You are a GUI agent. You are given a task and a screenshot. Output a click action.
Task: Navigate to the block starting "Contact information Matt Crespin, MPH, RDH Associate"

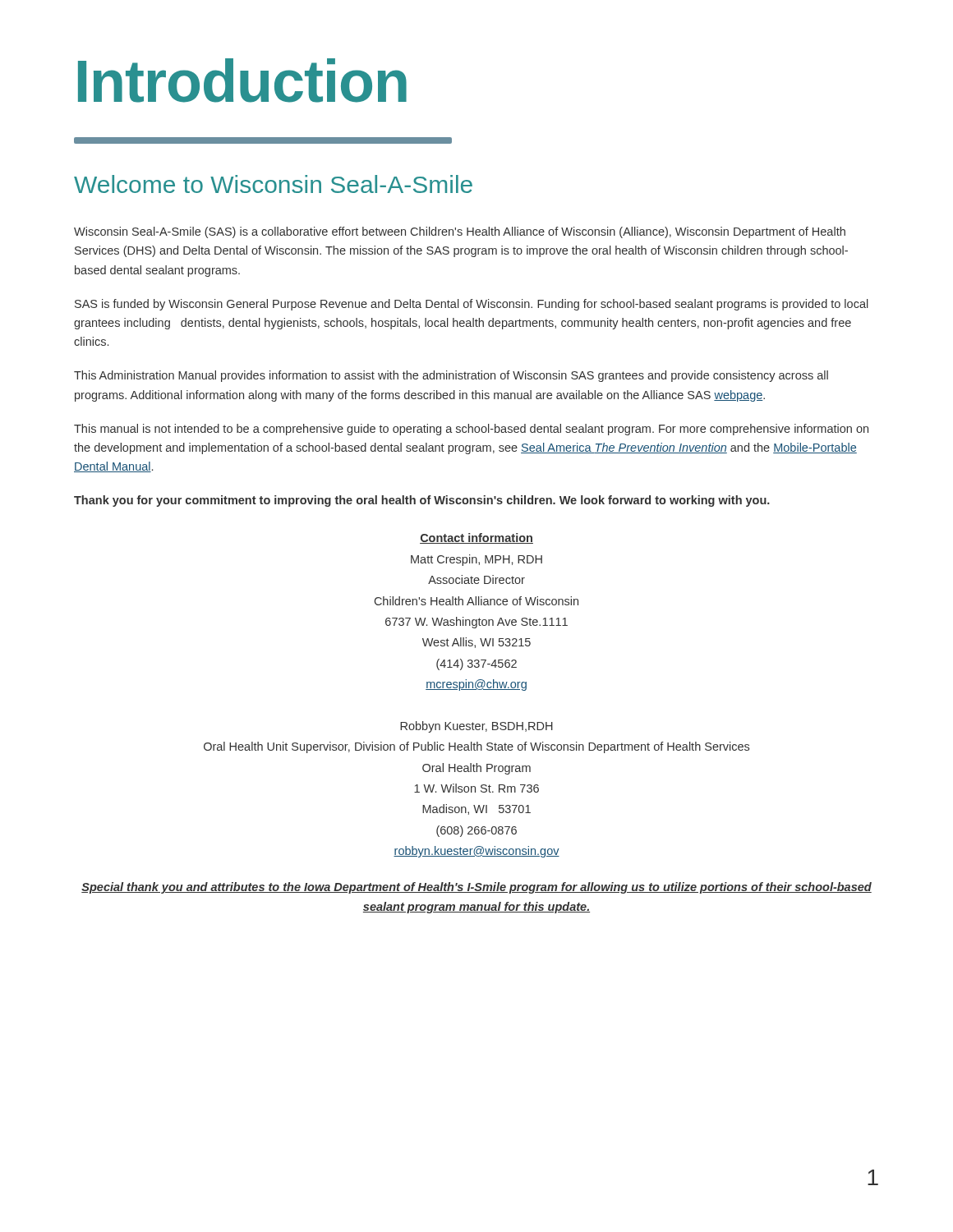(476, 695)
